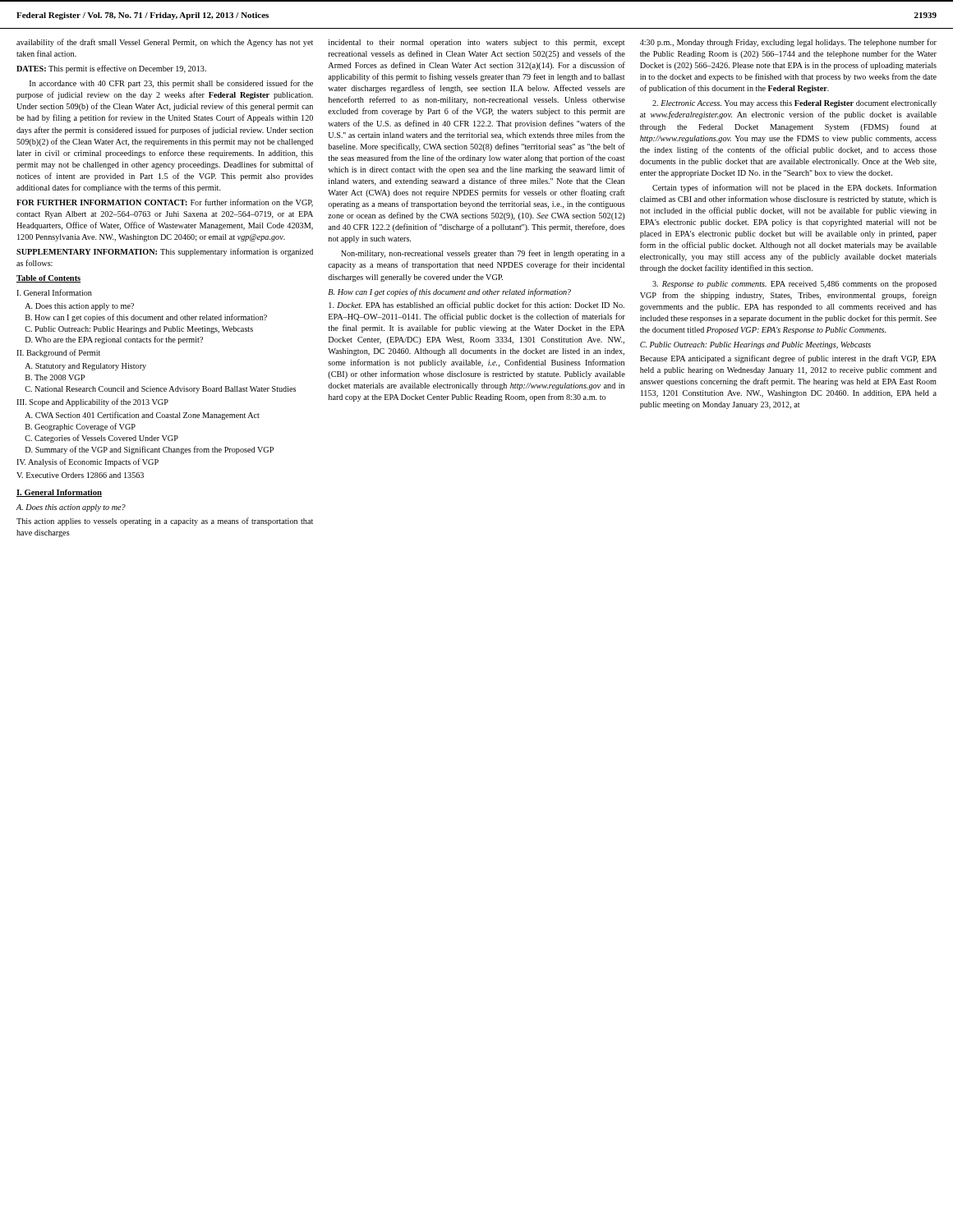The height and width of the screenshot is (1232, 953).
Task: Where is the passage that starts "C. Categories of"?
Action: pos(101,438)
